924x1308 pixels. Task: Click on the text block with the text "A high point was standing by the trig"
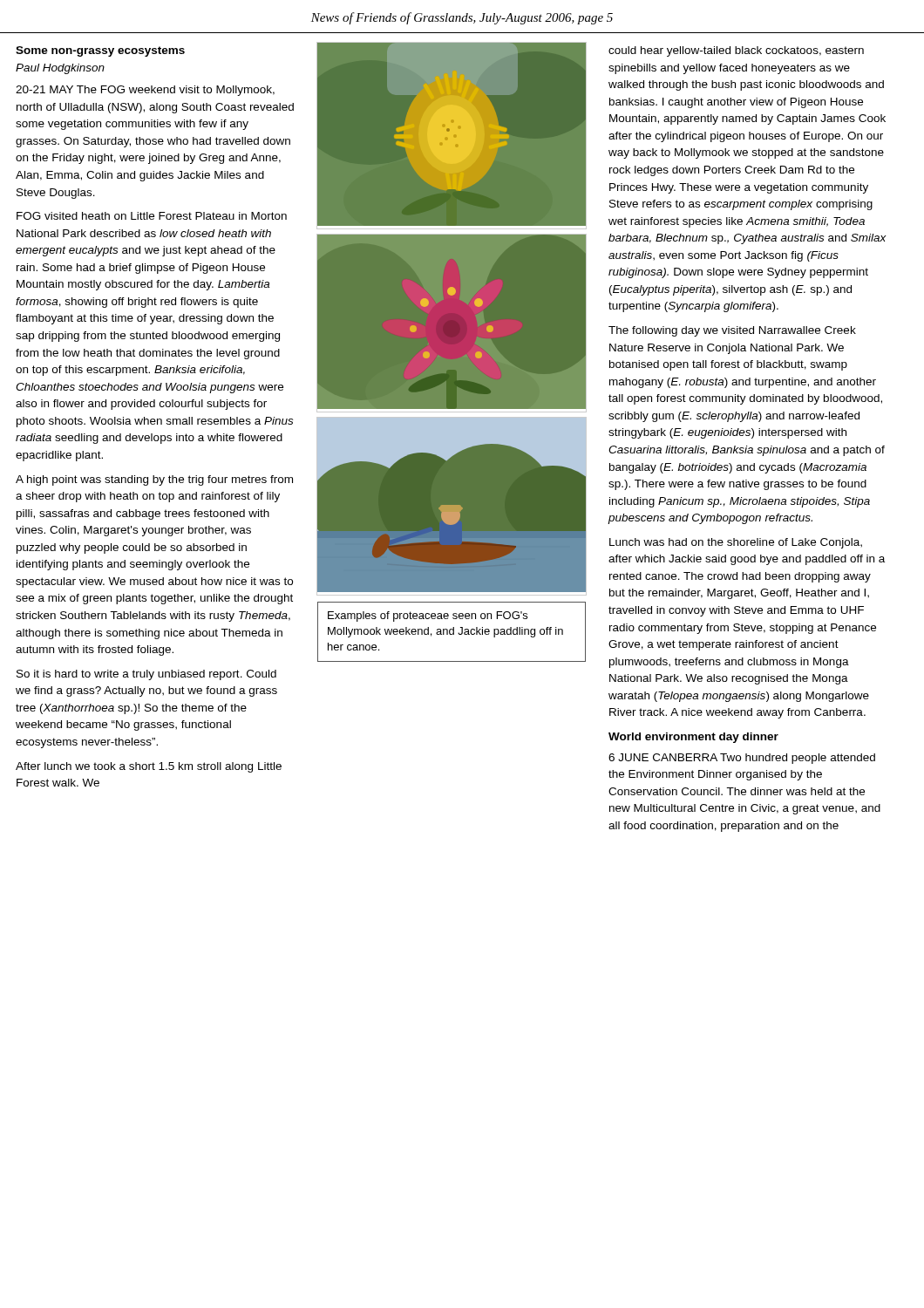coord(155,564)
